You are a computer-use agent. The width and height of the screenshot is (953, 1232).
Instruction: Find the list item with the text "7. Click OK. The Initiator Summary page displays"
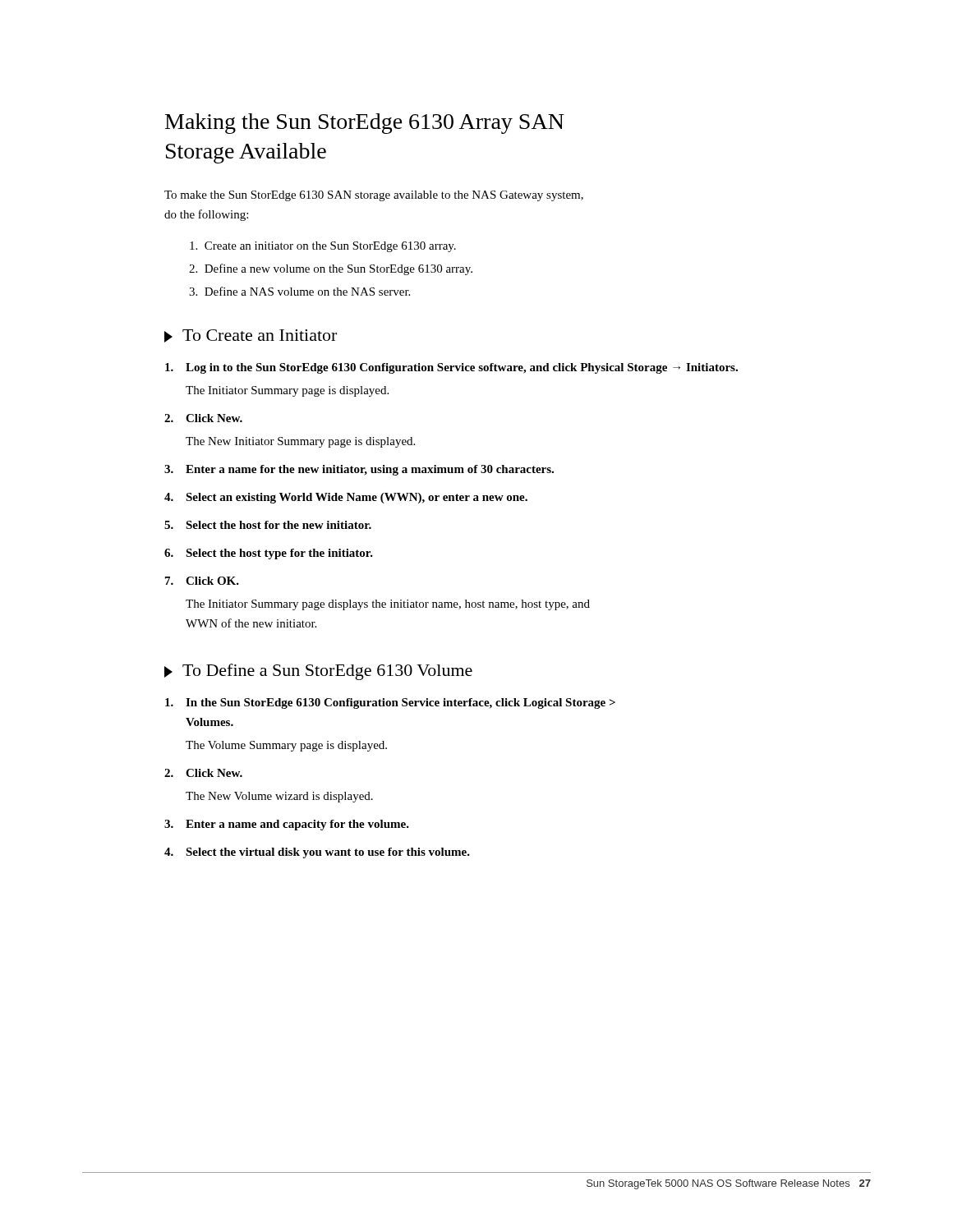tap(476, 602)
